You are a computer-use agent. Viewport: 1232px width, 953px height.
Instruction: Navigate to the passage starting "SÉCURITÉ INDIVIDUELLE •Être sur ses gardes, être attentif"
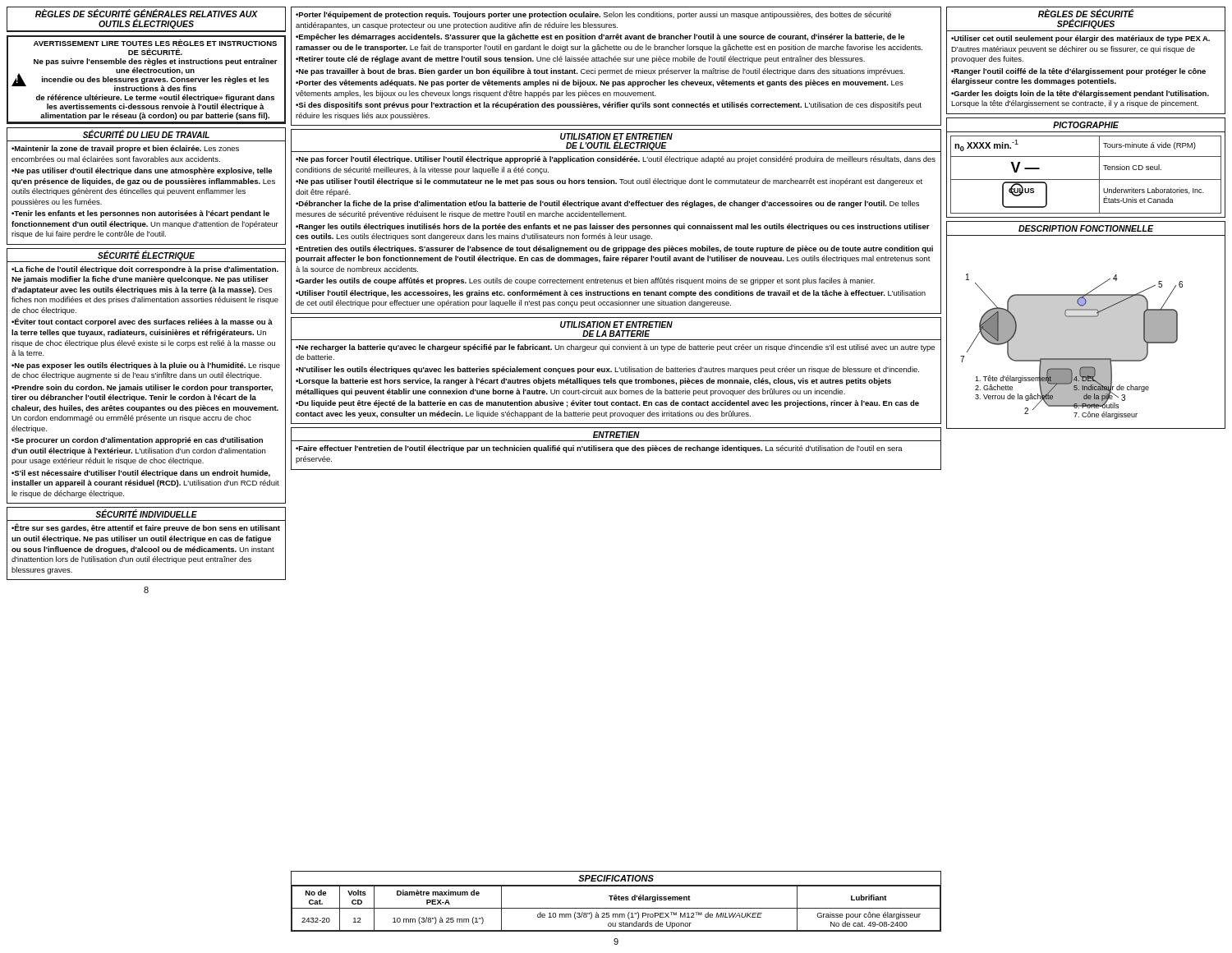146,545
